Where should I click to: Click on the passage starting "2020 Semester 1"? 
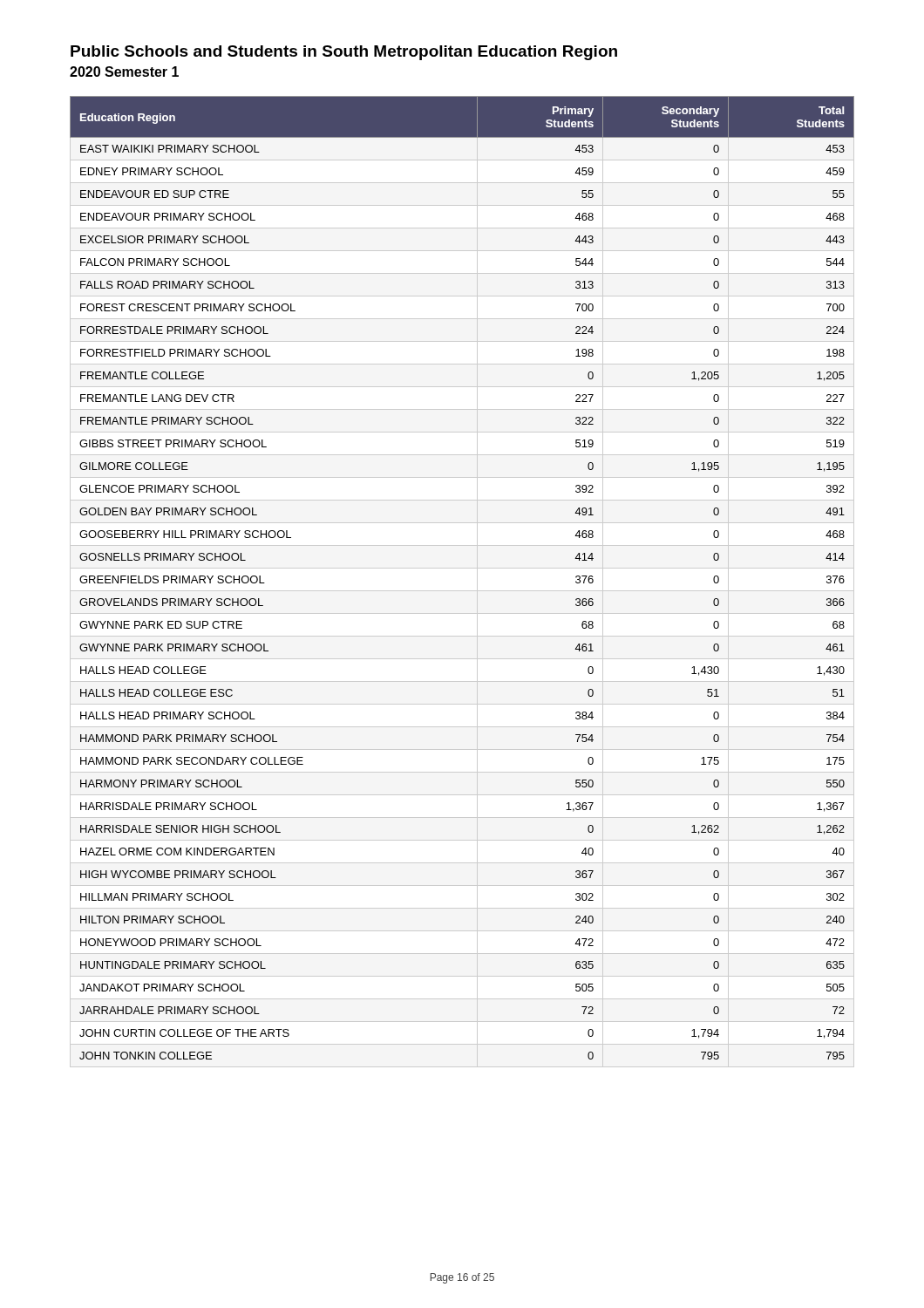[124, 72]
